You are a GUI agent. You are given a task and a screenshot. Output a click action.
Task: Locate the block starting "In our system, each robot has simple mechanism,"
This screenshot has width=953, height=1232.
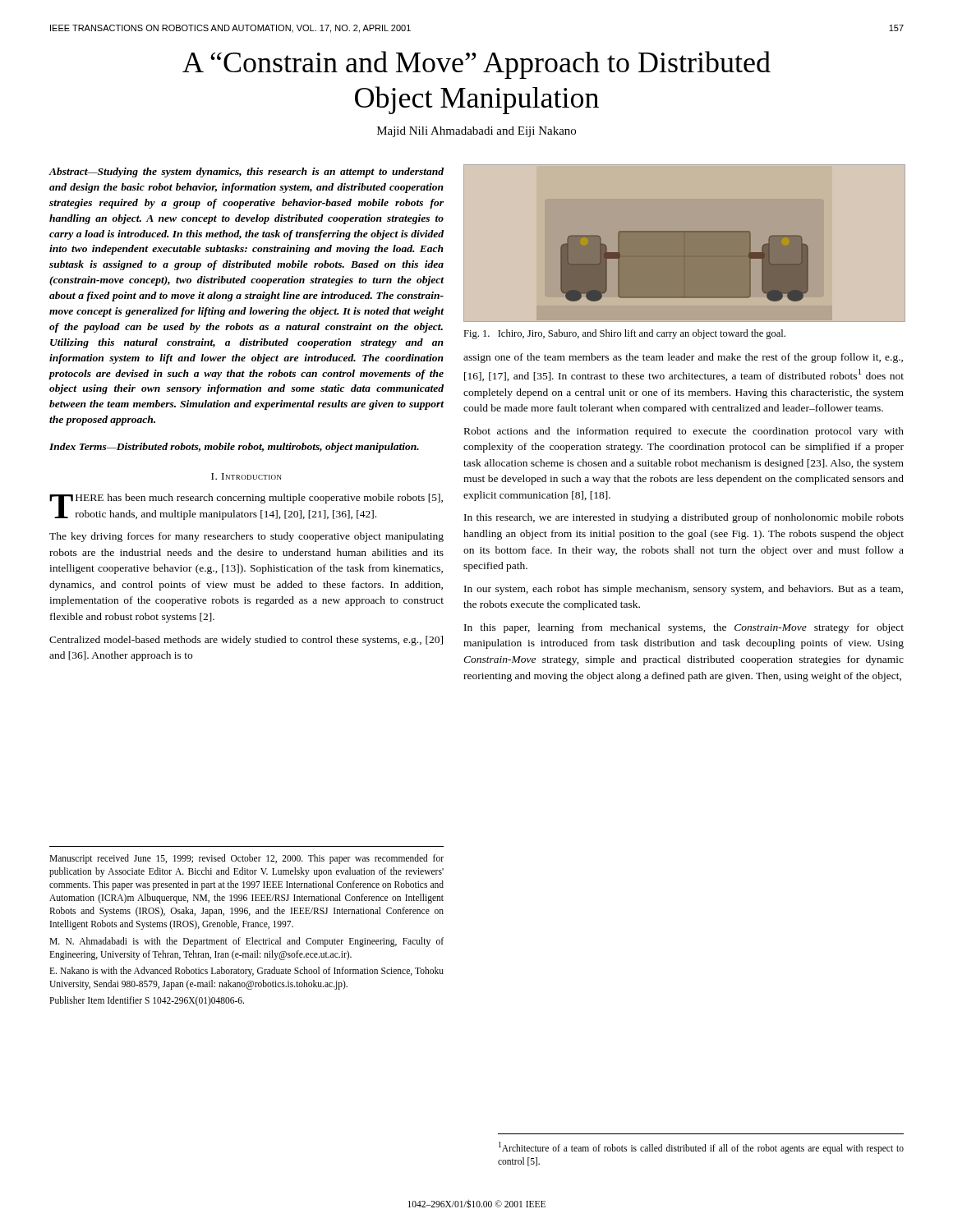click(684, 596)
